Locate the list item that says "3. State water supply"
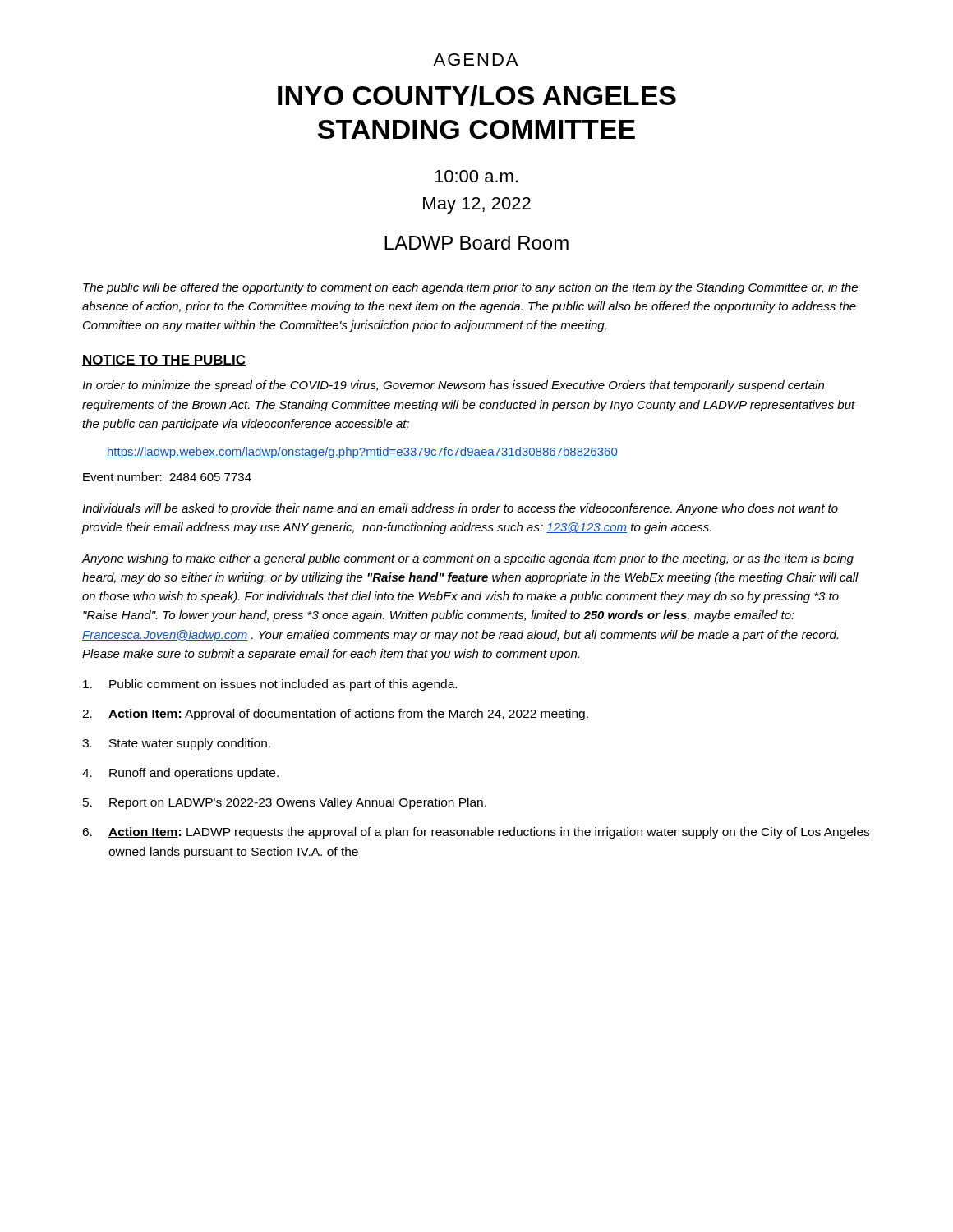 (x=176, y=744)
